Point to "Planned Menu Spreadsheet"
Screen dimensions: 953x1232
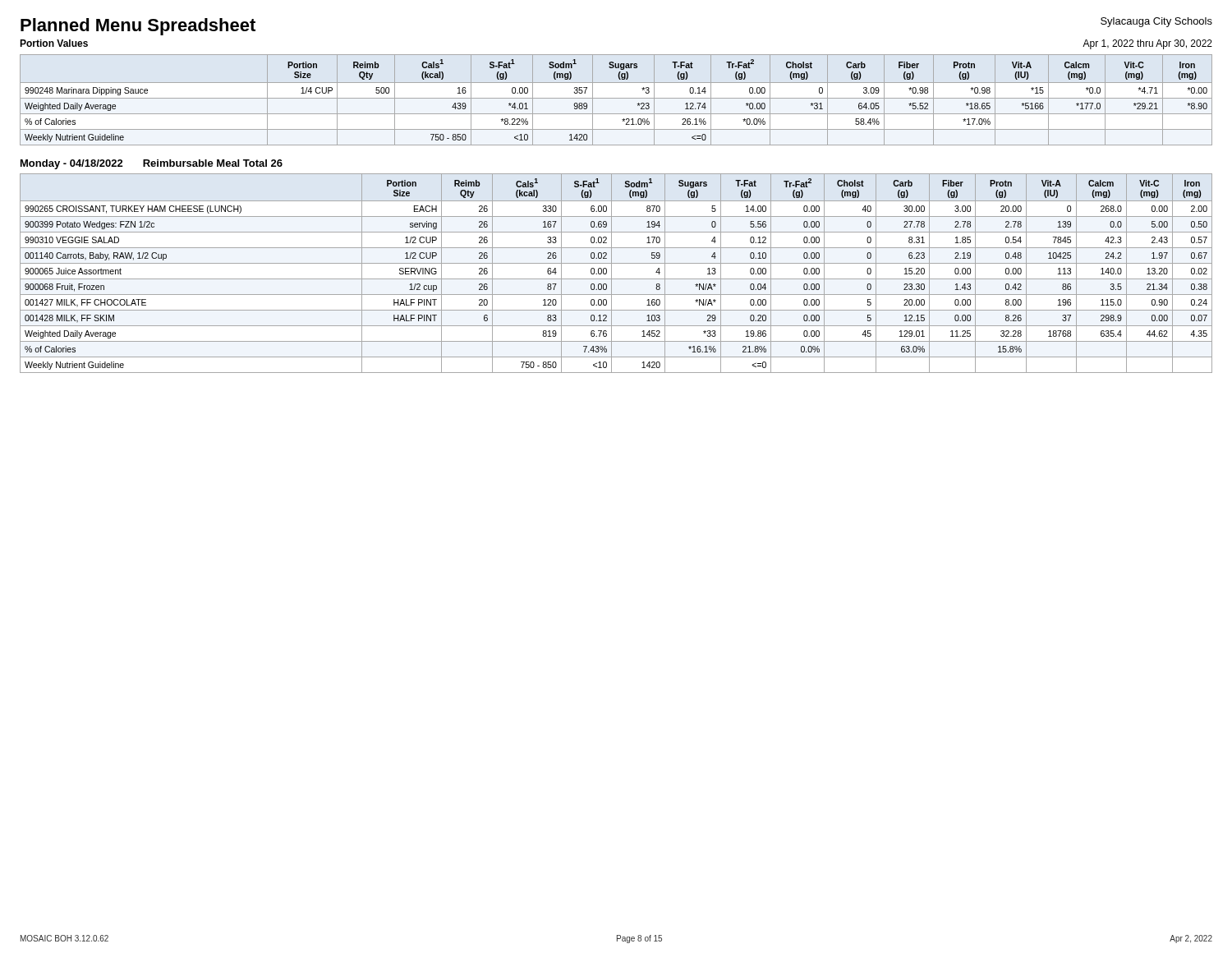click(138, 25)
